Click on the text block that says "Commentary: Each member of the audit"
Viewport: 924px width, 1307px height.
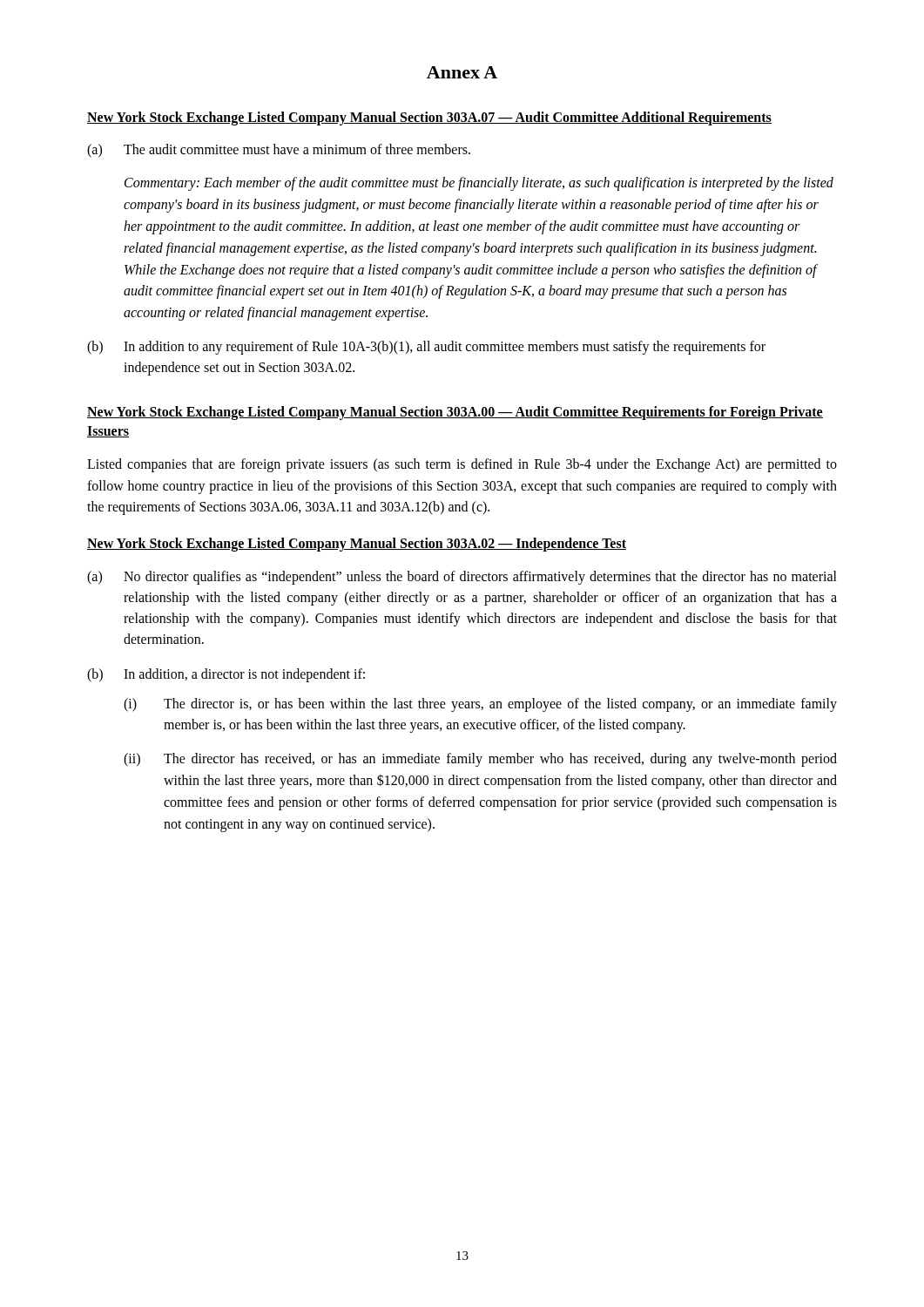click(478, 248)
